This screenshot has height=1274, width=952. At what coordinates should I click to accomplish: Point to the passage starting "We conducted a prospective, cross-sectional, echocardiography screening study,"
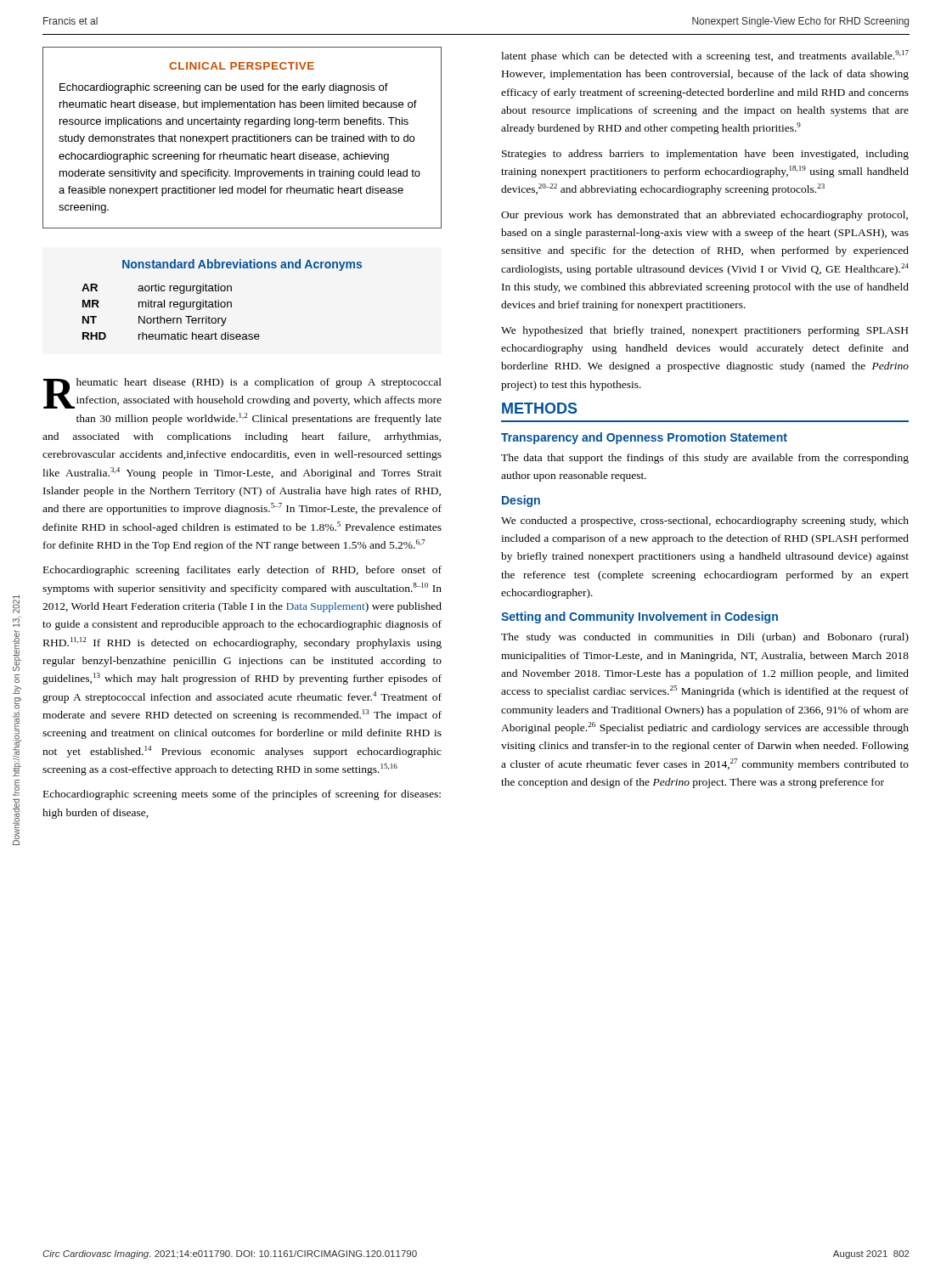705,556
